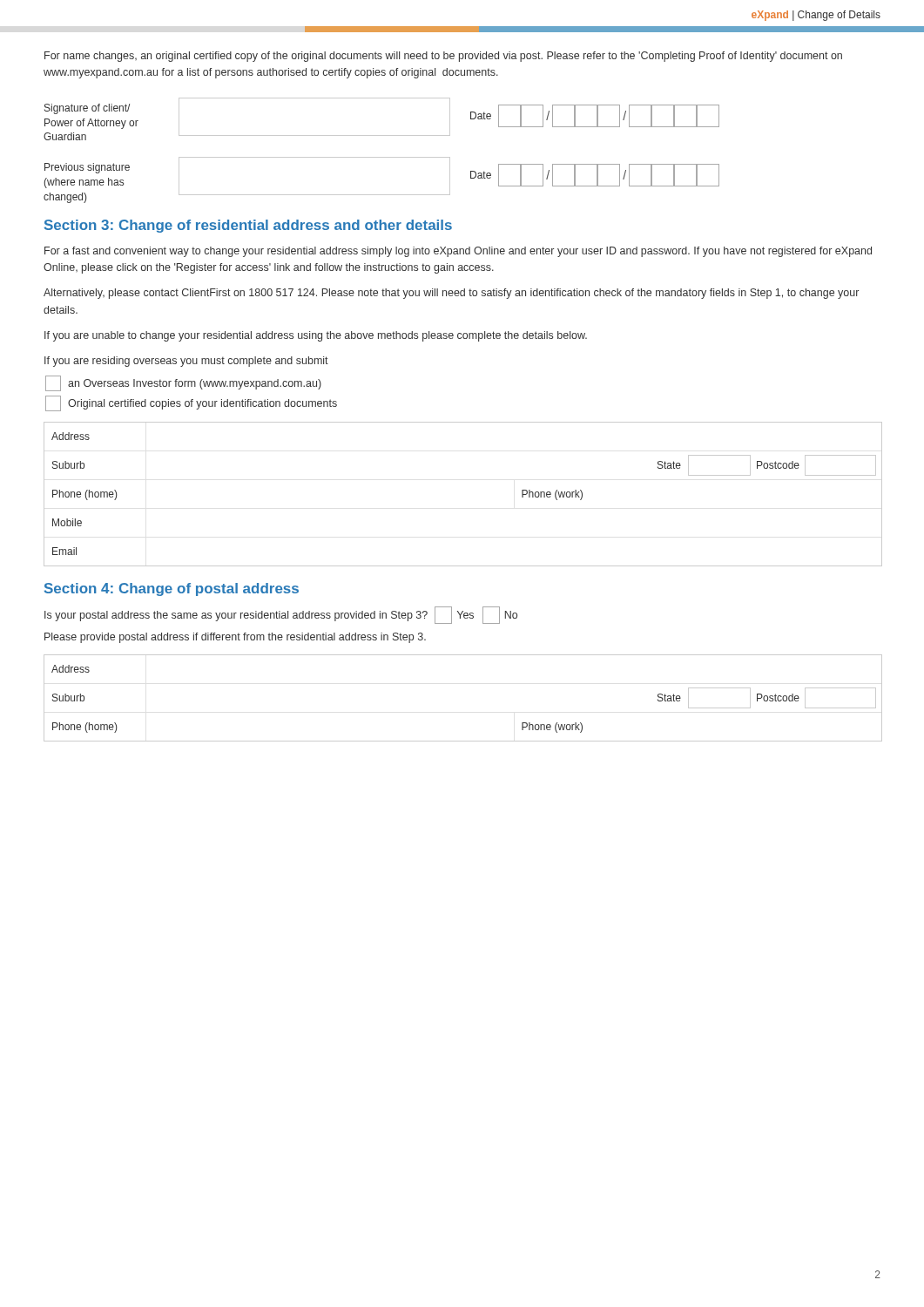Click the passage that begins "If you are residing overseas you must complete"
Viewport: 924px width, 1307px height.
click(186, 361)
